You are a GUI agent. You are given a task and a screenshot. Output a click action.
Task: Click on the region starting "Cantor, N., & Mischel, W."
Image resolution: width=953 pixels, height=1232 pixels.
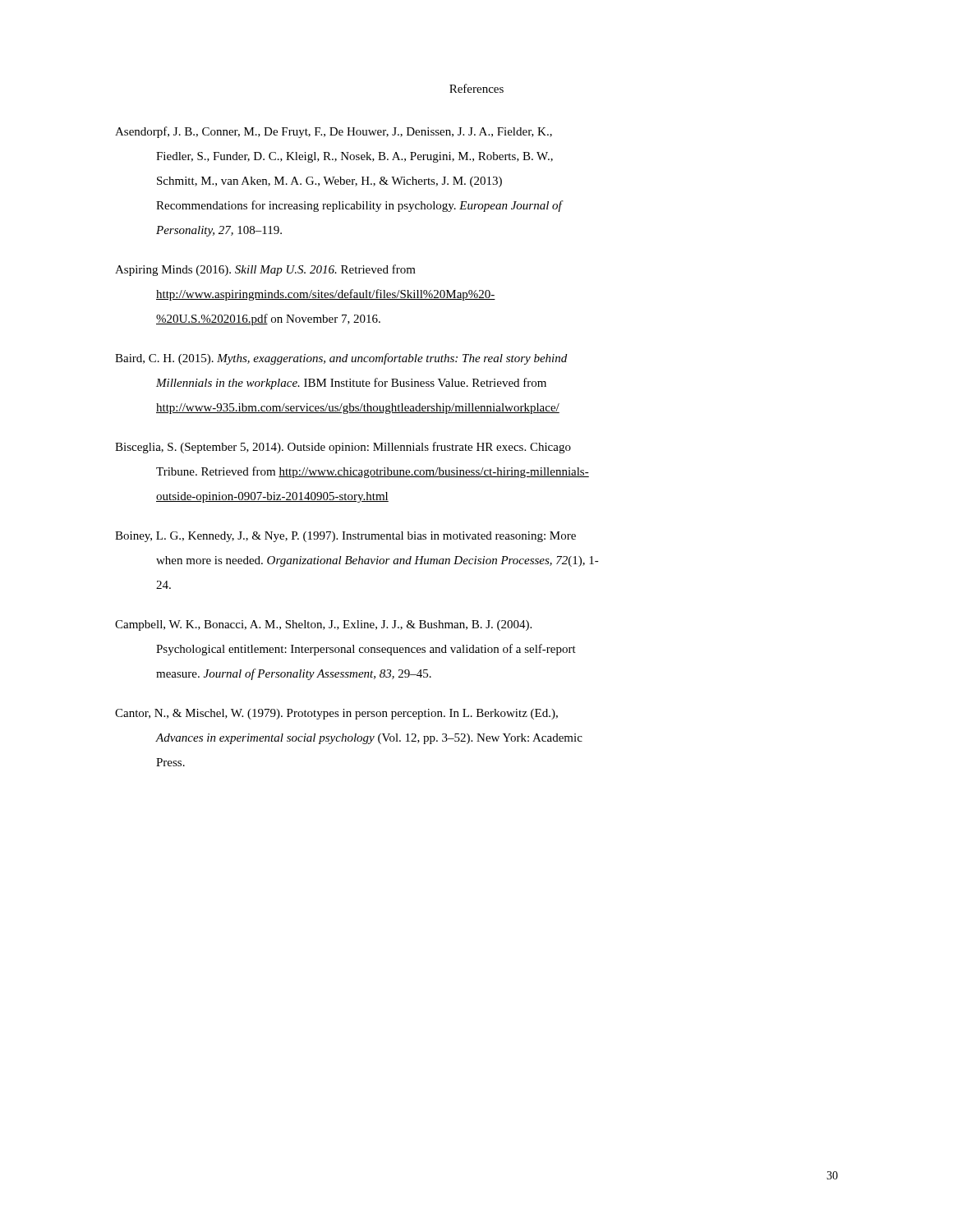click(476, 738)
